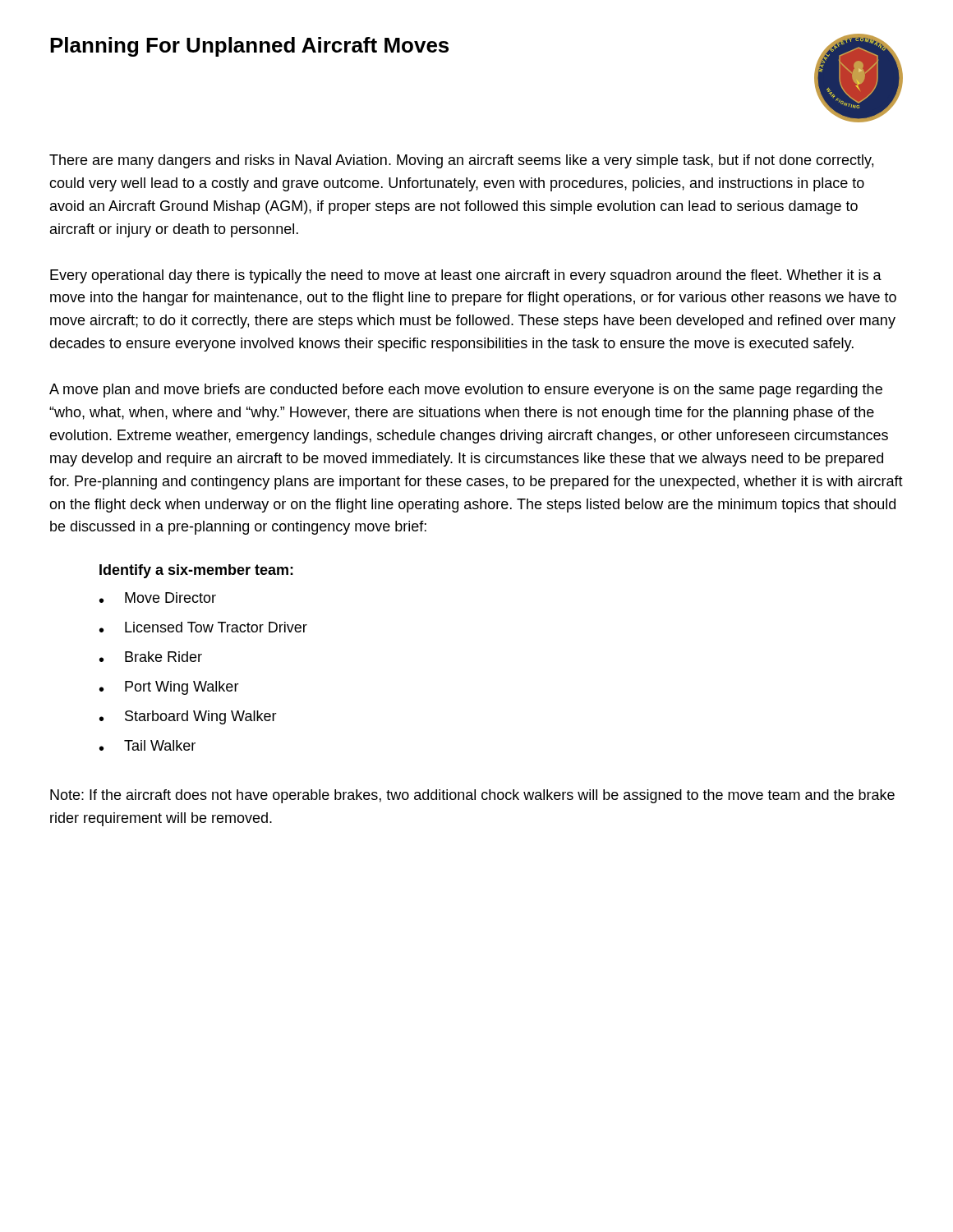Find the text block that says "Every operational day there is typically the"
The height and width of the screenshot is (1232, 953).
473,309
